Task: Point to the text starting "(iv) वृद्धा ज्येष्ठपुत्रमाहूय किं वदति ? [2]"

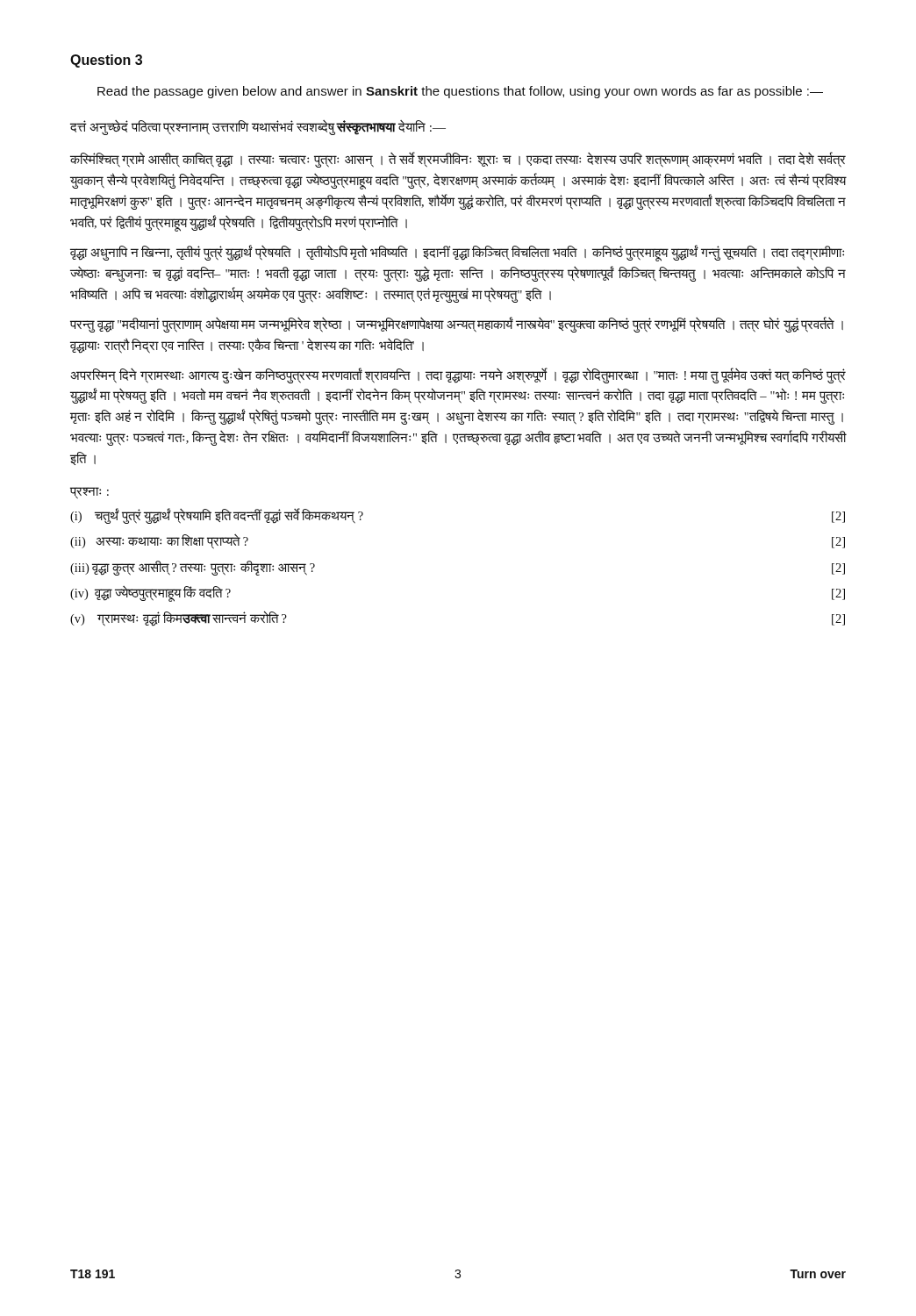Action: point(148,593)
